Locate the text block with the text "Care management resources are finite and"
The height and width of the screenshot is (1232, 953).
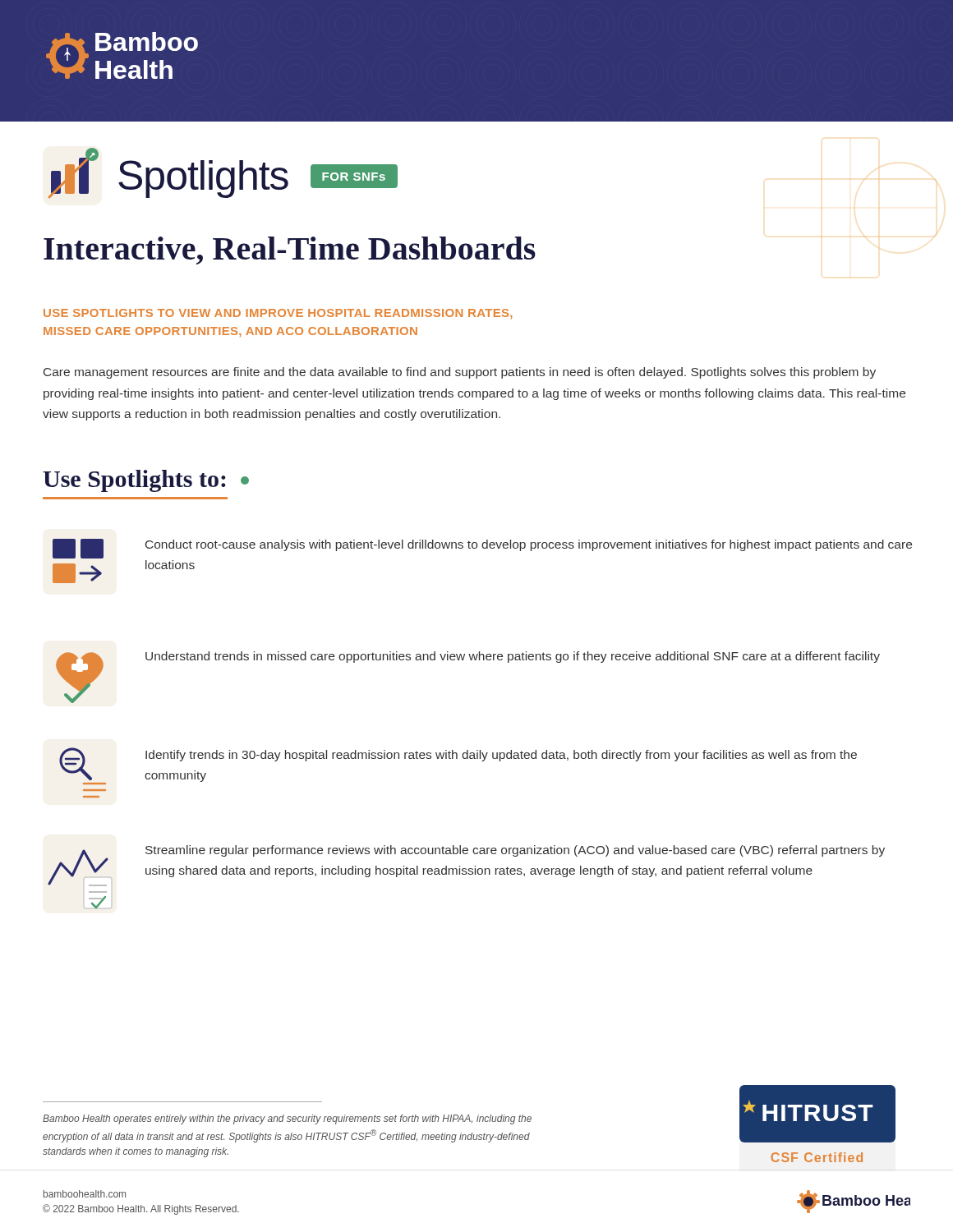click(x=474, y=393)
